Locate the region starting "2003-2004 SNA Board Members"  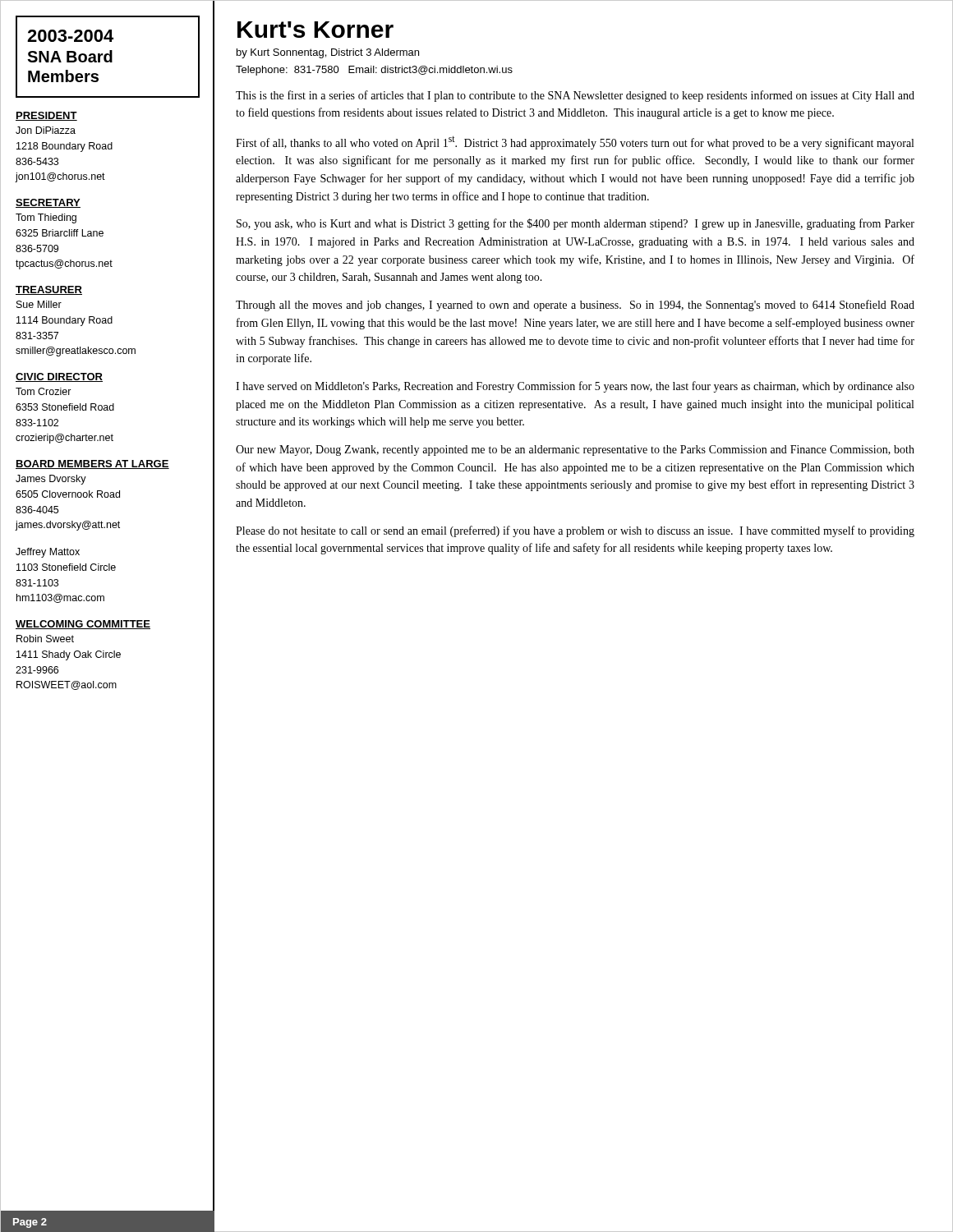point(108,56)
